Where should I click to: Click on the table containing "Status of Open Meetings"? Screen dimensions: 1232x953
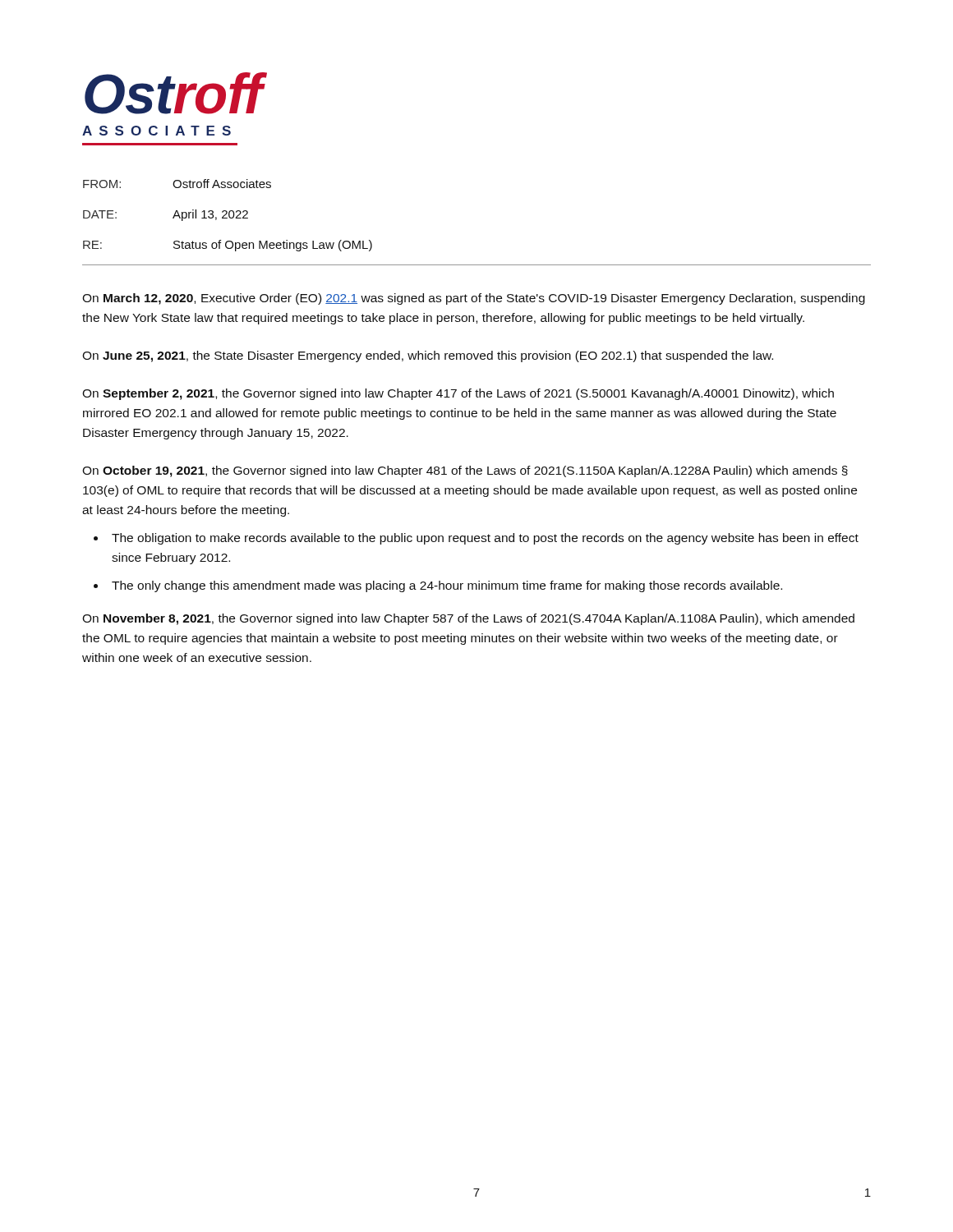pyautogui.click(x=476, y=217)
